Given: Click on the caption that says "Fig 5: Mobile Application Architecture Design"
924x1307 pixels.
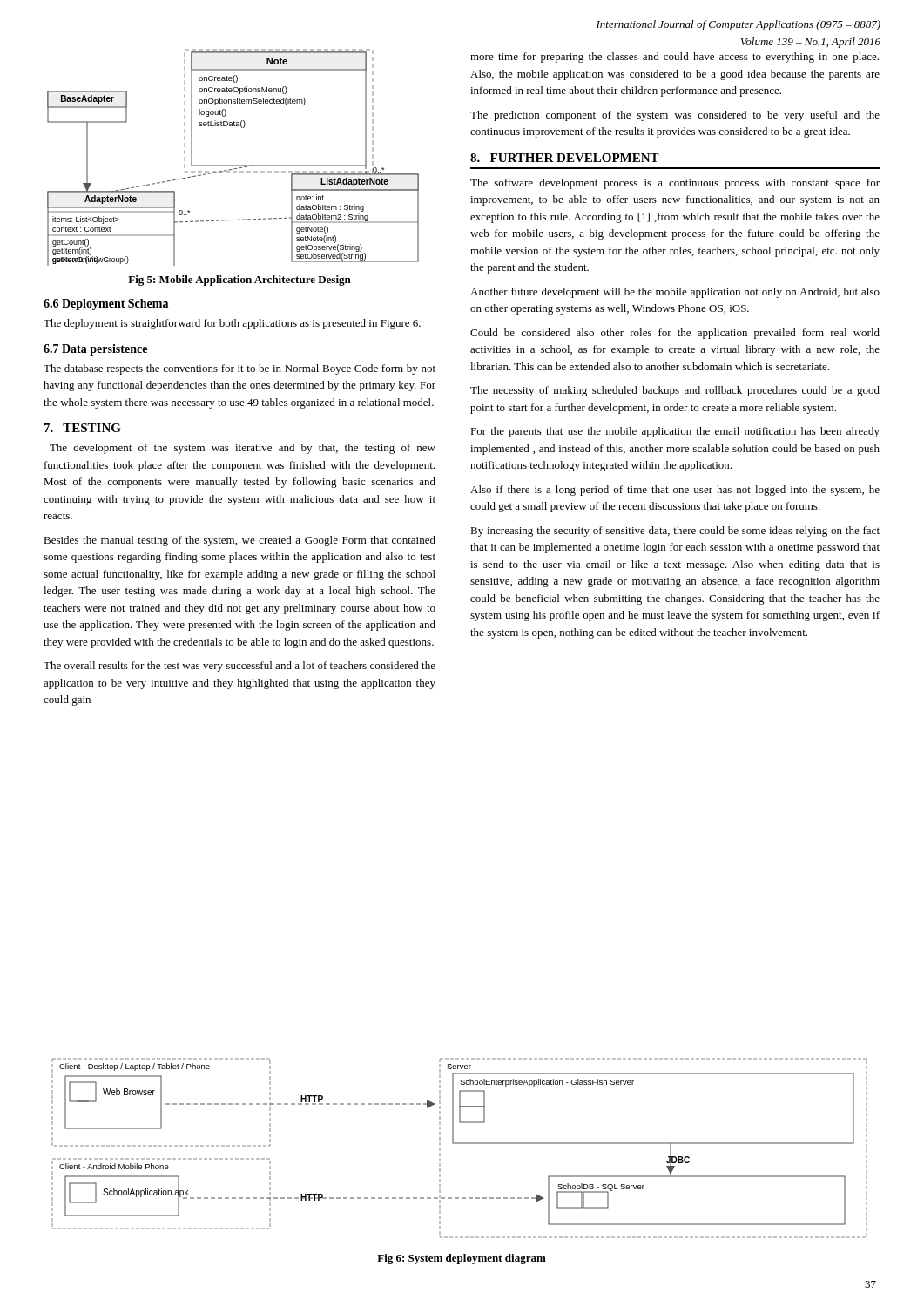Looking at the screenshot, I should tap(240, 279).
